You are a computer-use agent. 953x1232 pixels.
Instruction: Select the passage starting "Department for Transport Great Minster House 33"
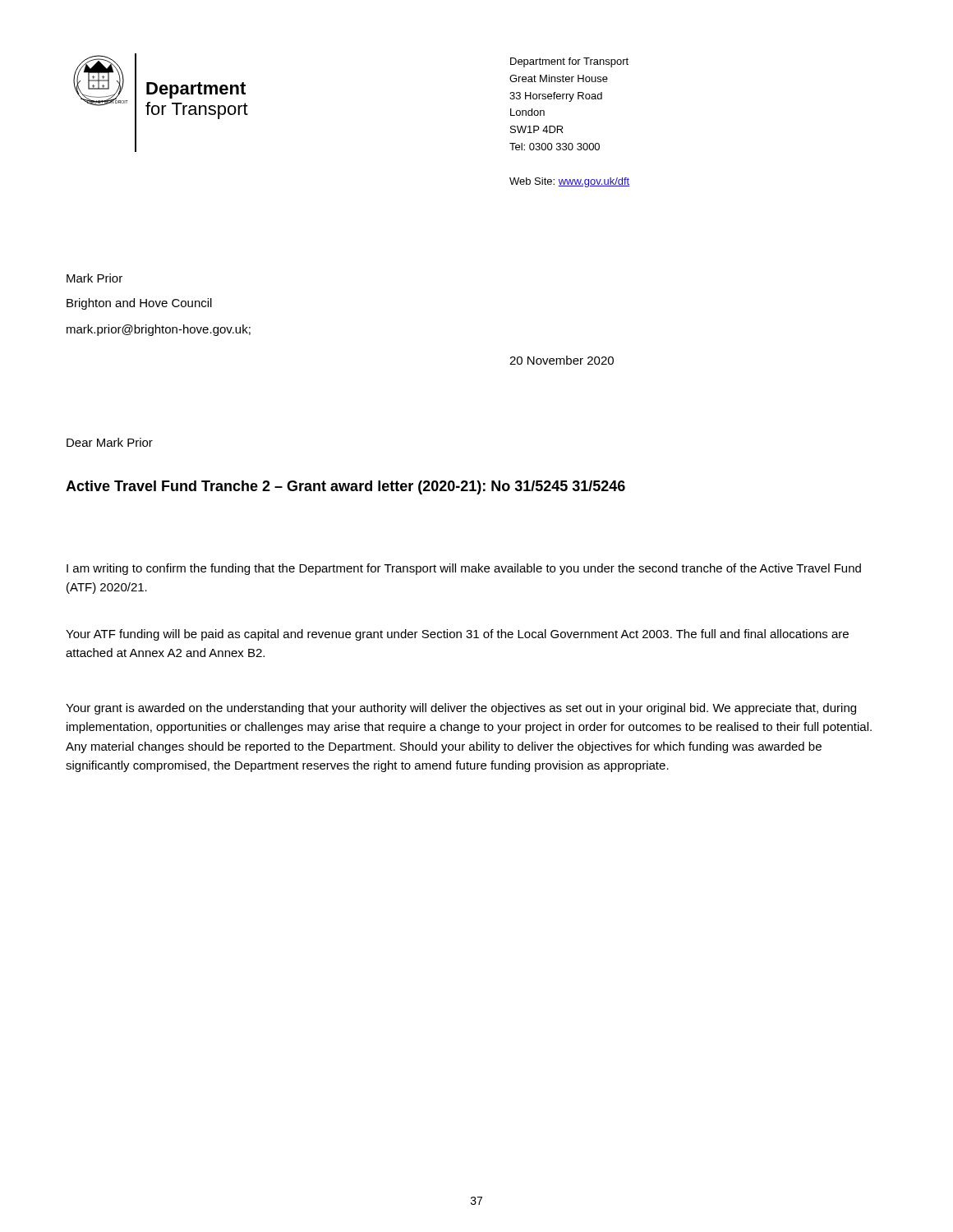pos(569,121)
